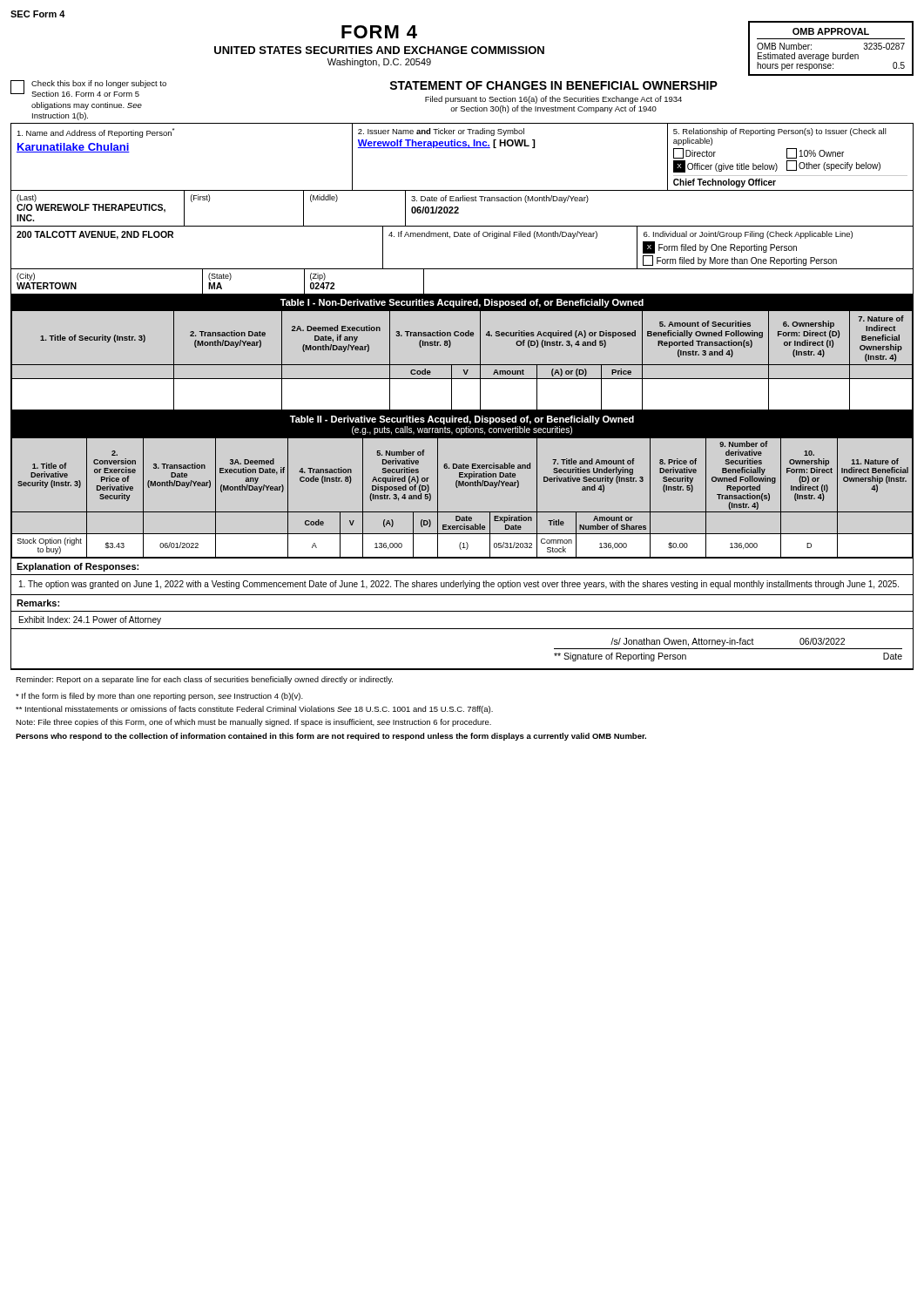
Task: Locate the text starting "Explanation of Responses:"
Action: tap(78, 567)
